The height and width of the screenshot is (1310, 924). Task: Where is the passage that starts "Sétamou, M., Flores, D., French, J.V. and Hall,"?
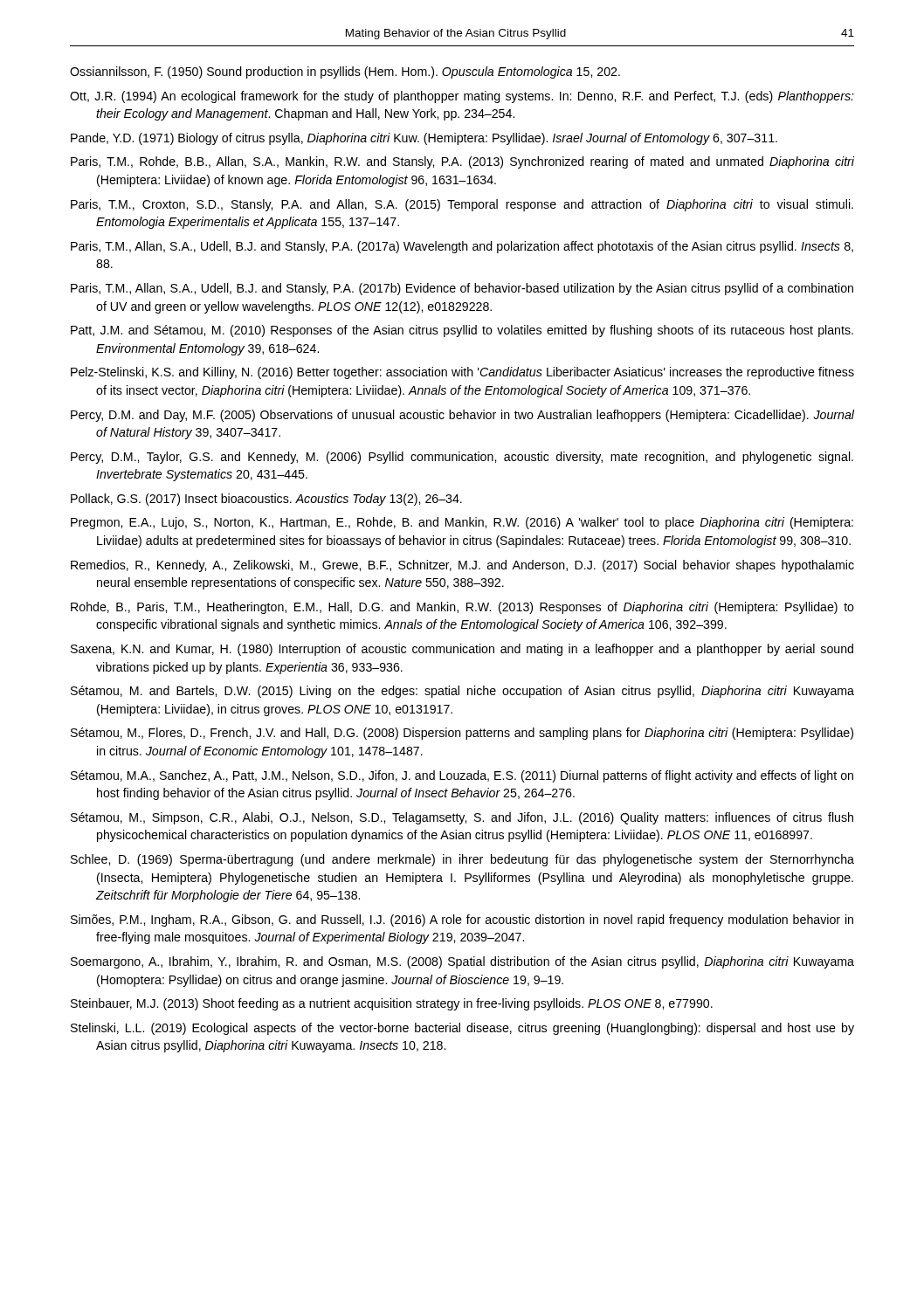tap(462, 742)
